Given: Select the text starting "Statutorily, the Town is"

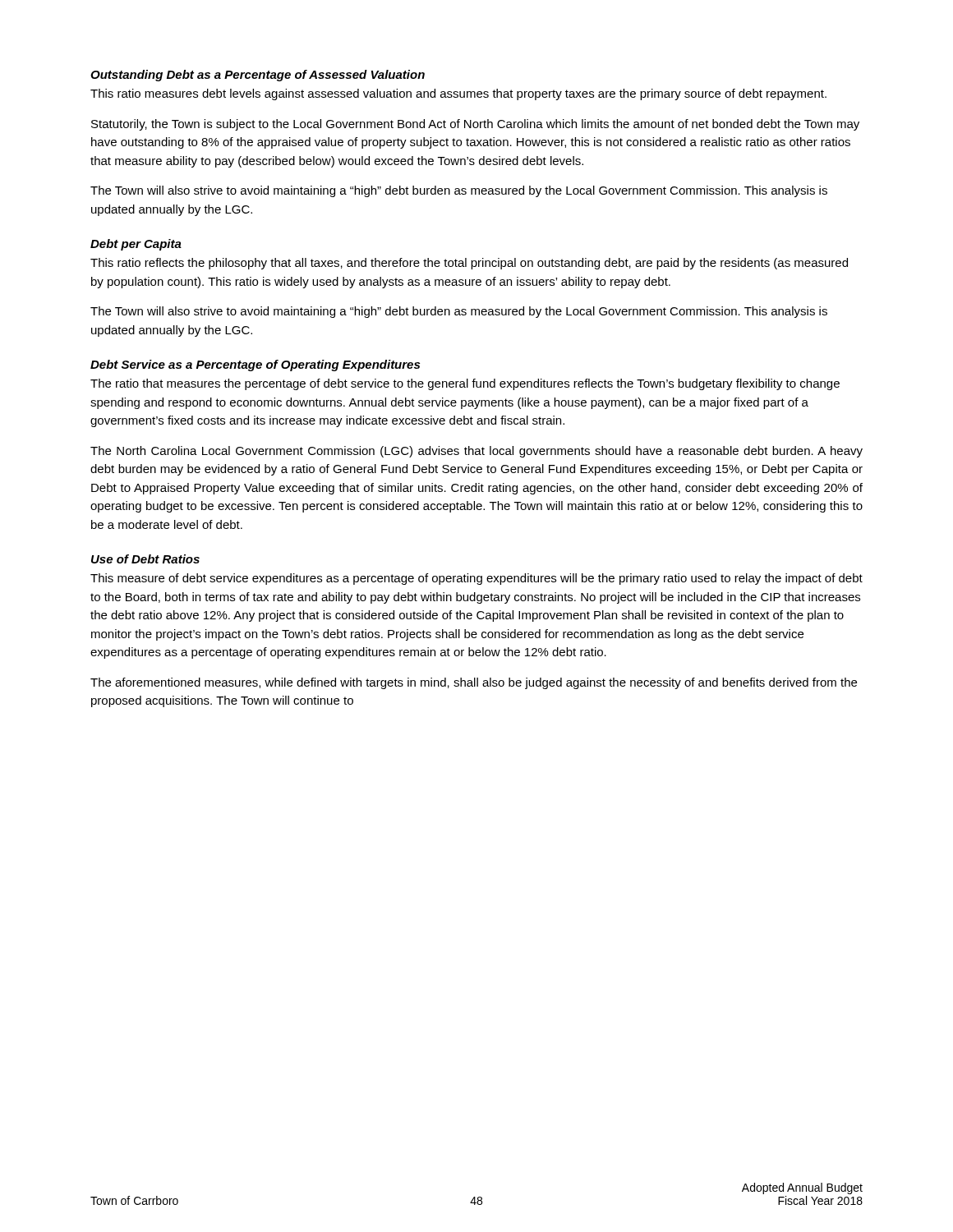Looking at the screenshot, I should tap(475, 142).
